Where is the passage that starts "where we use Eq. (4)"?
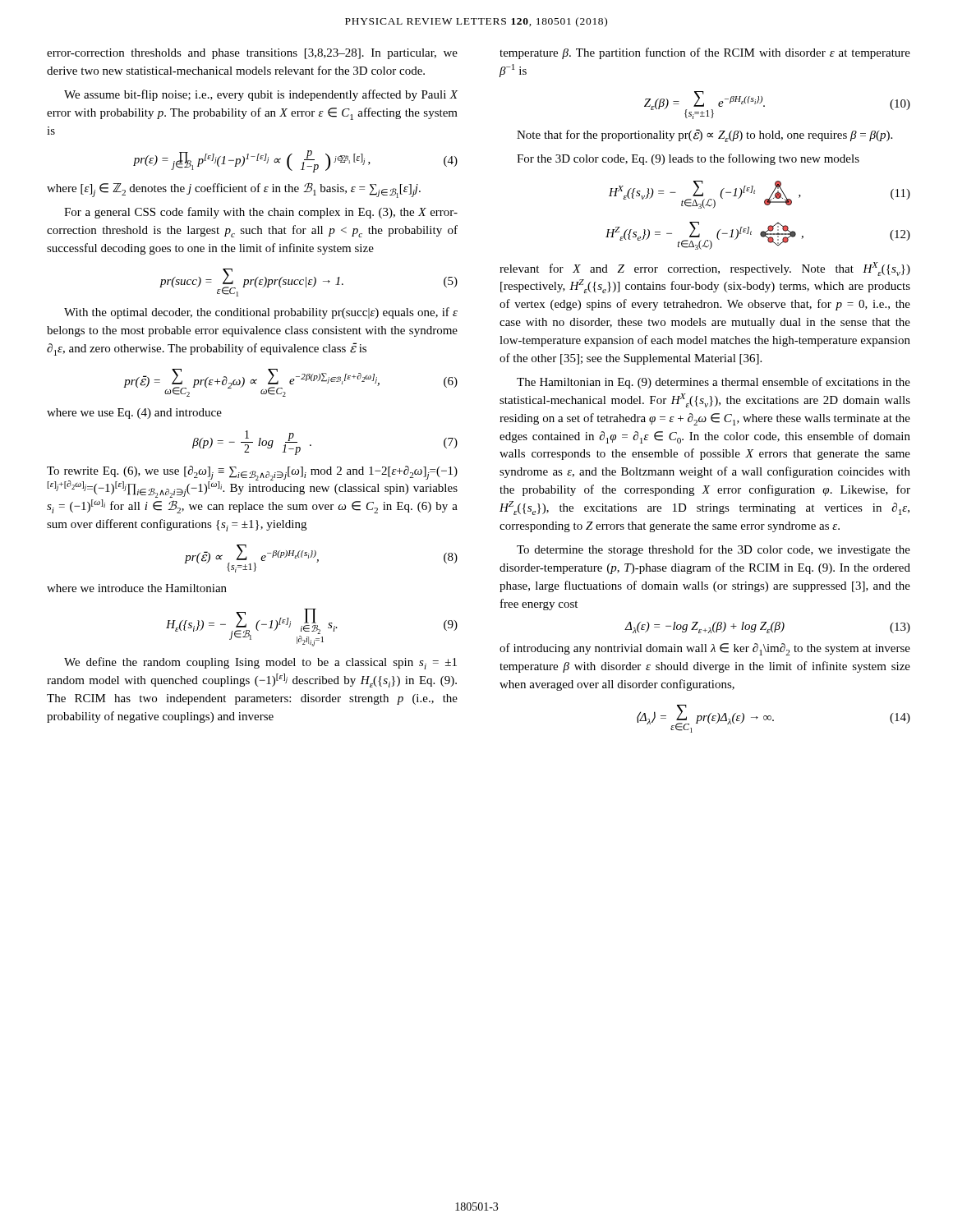This screenshot has height=1232, width=953. pyautogui.click(x=134, y=412)
